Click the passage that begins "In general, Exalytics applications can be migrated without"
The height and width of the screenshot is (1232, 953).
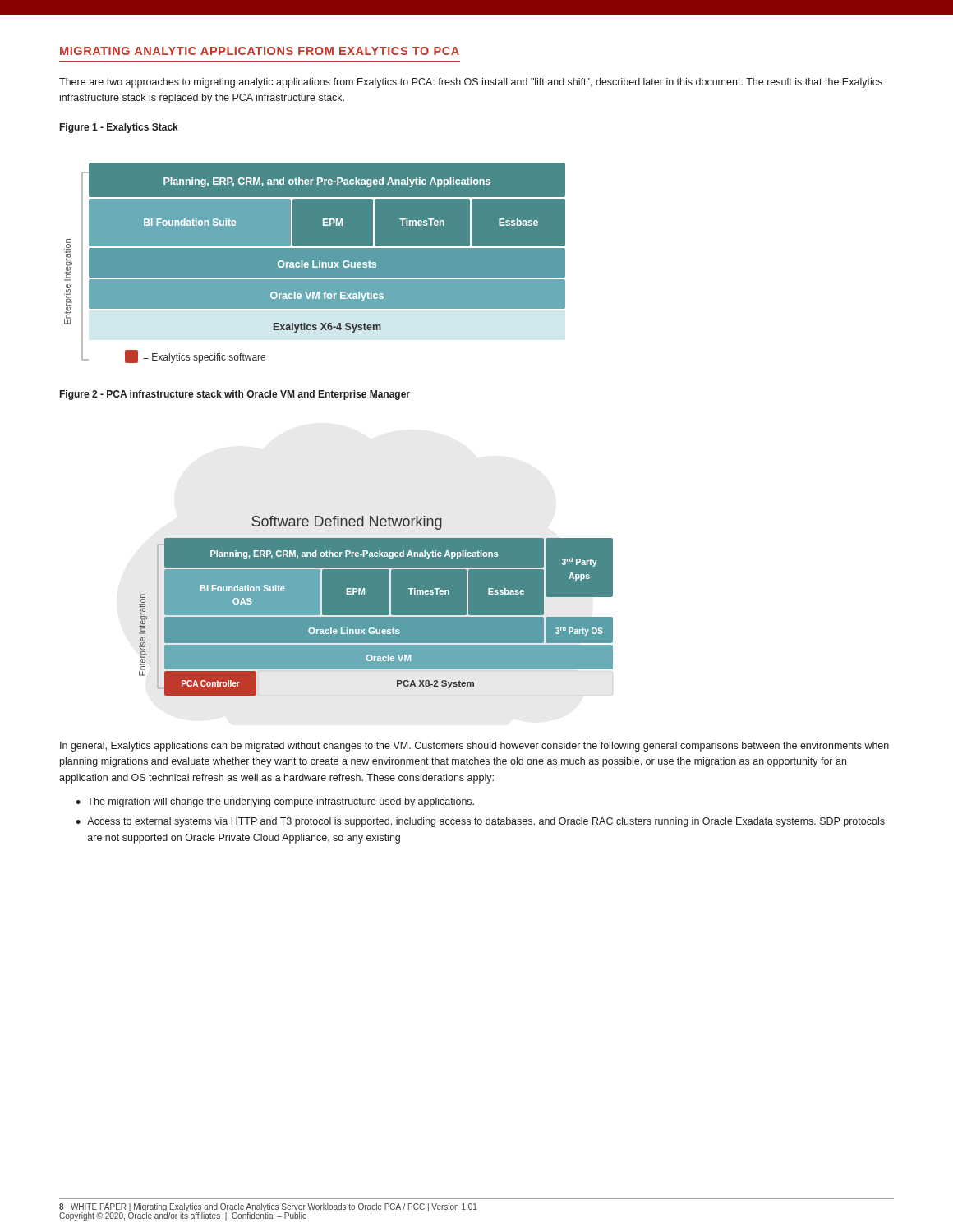[x=474, y=761]
